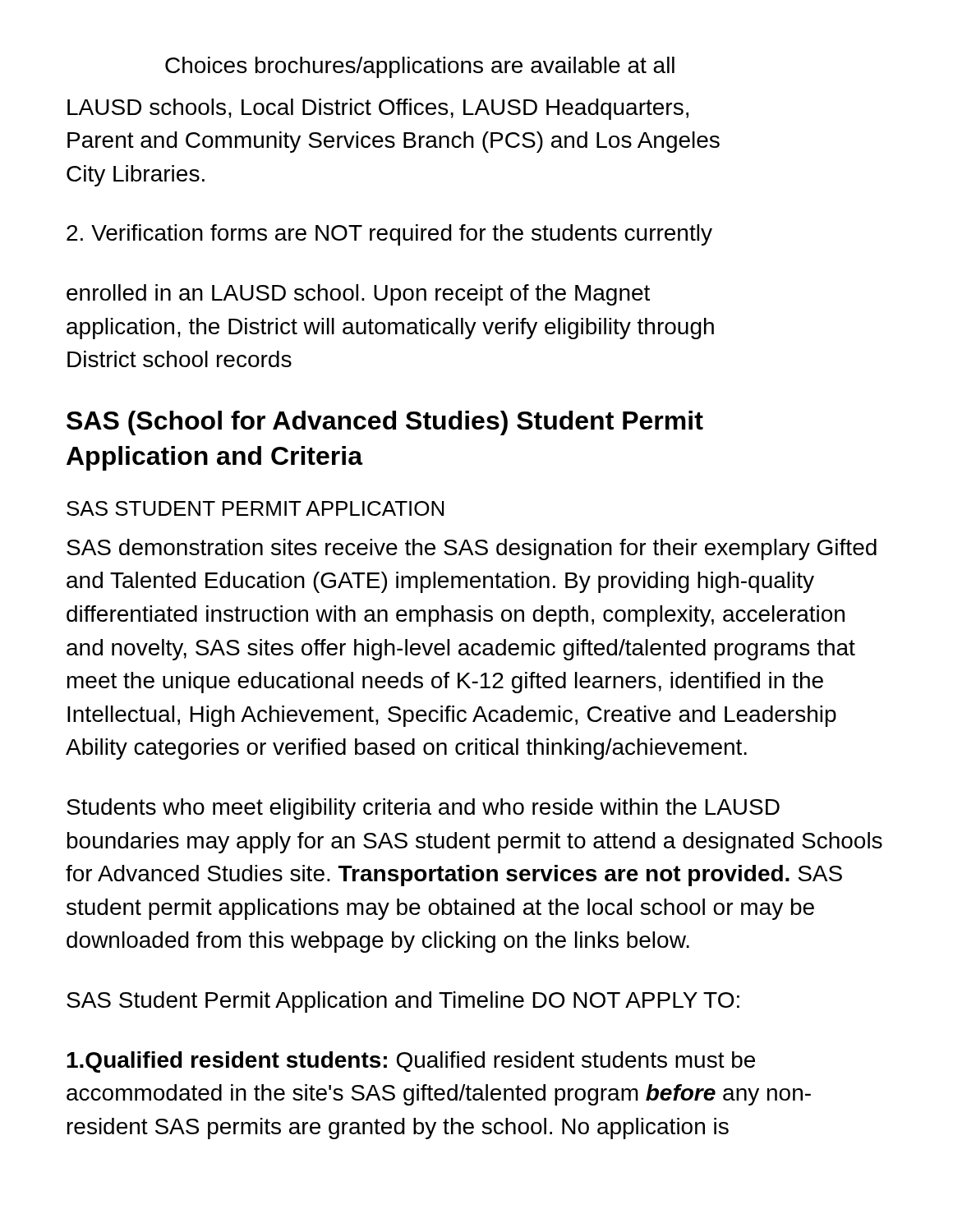The image size is (953, 1232).
Task: Navigate to the element starting "Choices brochures/applications are available"
Action: (476, 120)
